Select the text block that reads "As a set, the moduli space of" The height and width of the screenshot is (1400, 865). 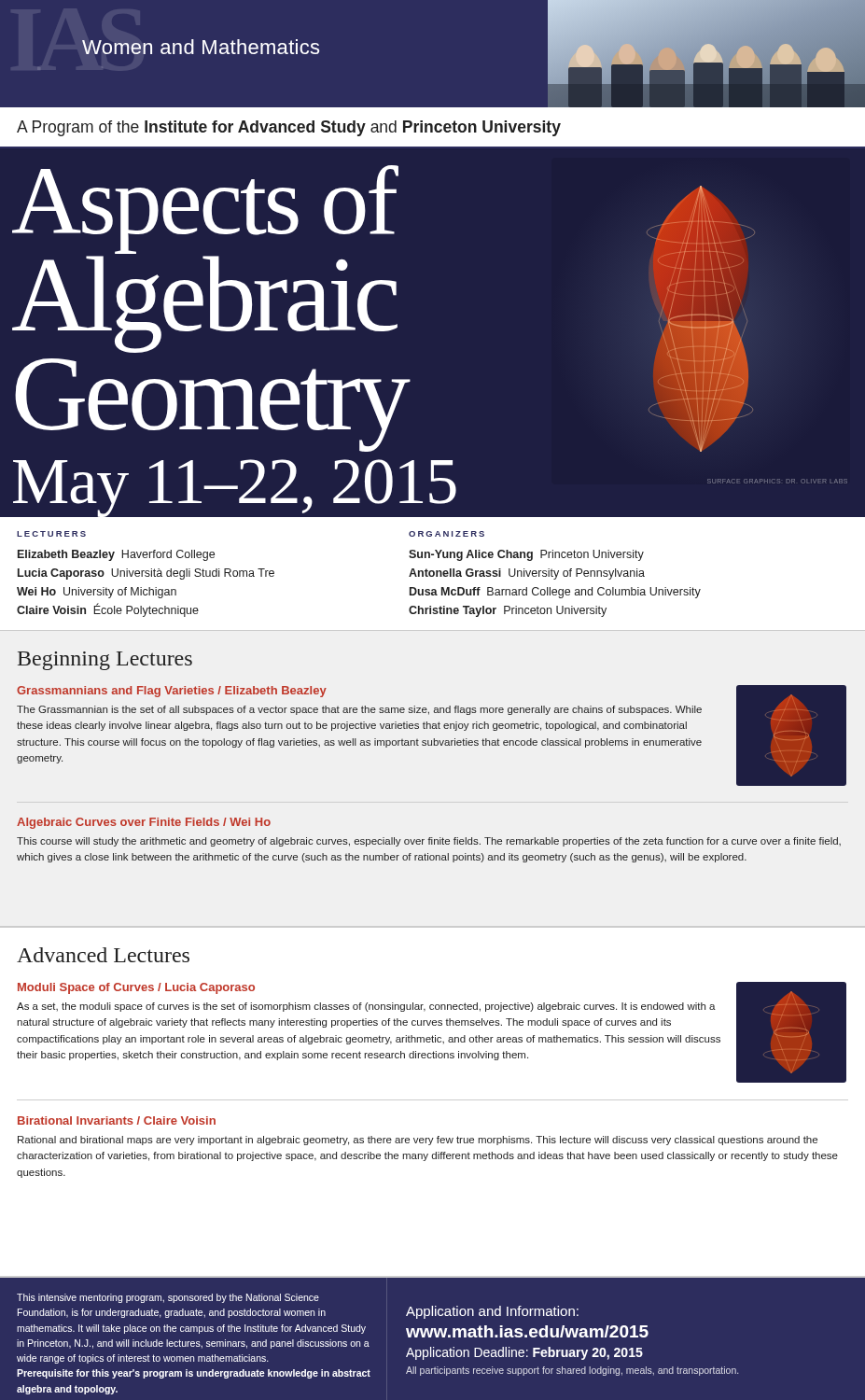[369, 1031]
